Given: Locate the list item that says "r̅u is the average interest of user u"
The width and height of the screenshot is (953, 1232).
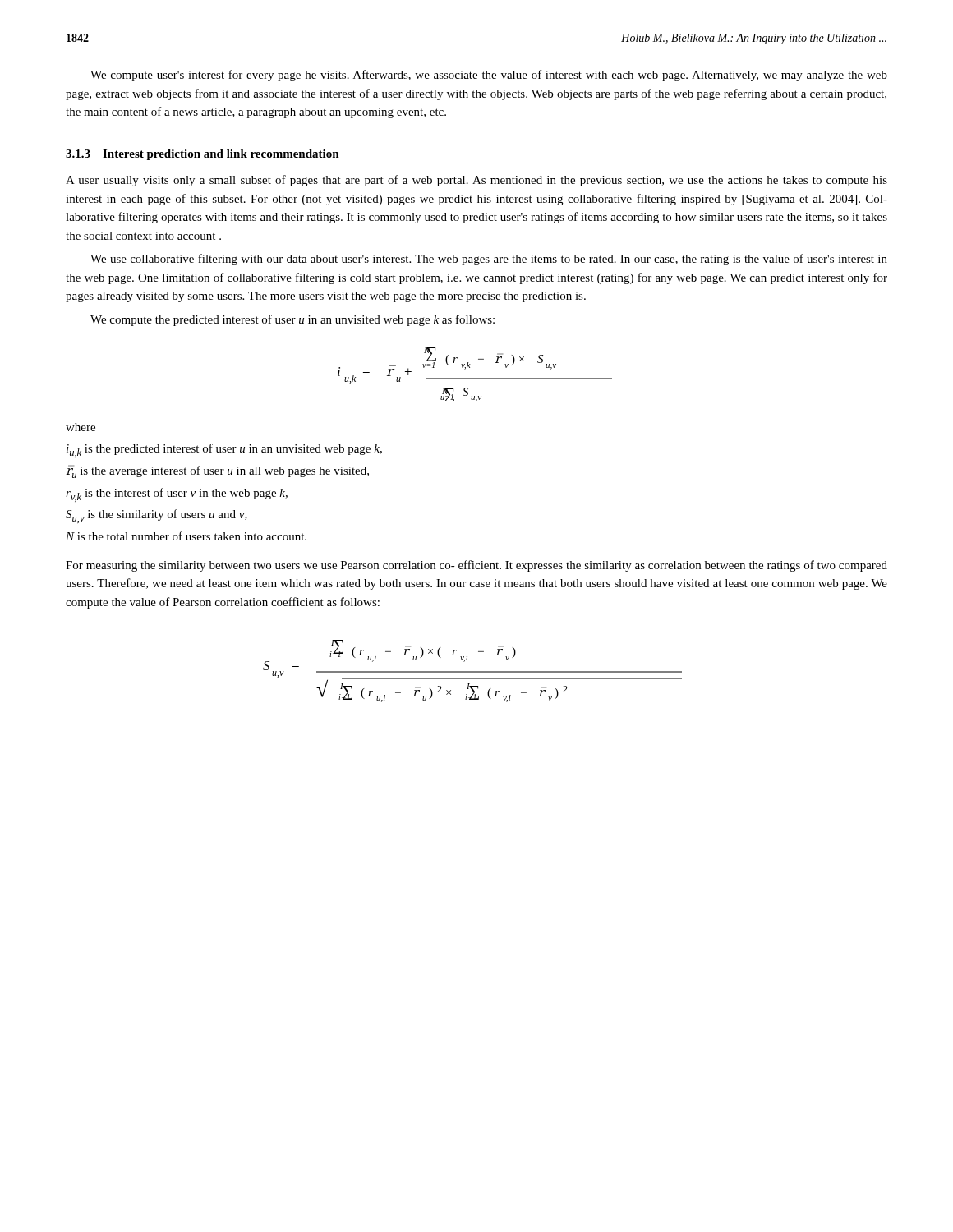Looking at the screenshot, I should (218, 472).
